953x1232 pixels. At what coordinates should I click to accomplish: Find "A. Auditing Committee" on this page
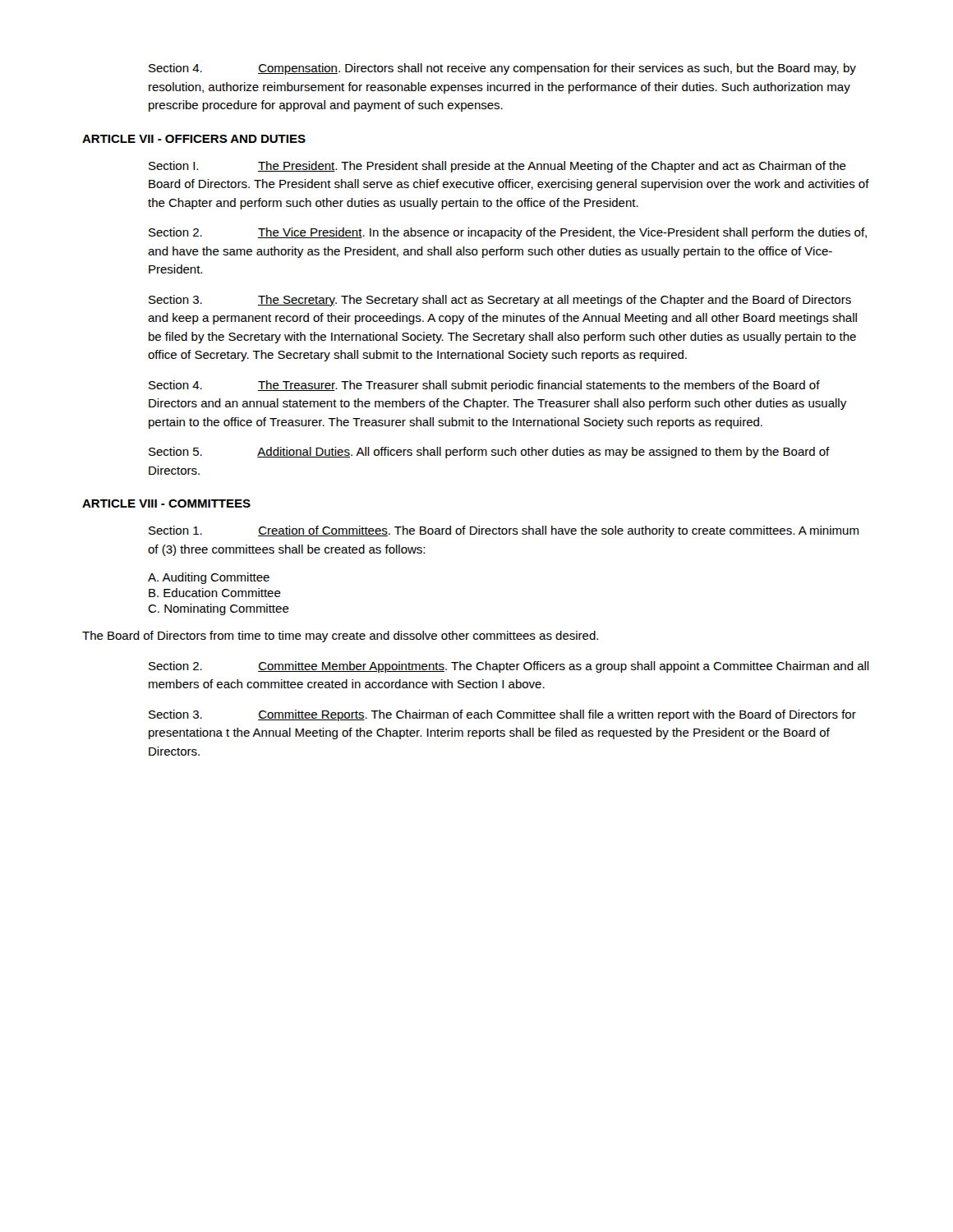tap(209, 577)
